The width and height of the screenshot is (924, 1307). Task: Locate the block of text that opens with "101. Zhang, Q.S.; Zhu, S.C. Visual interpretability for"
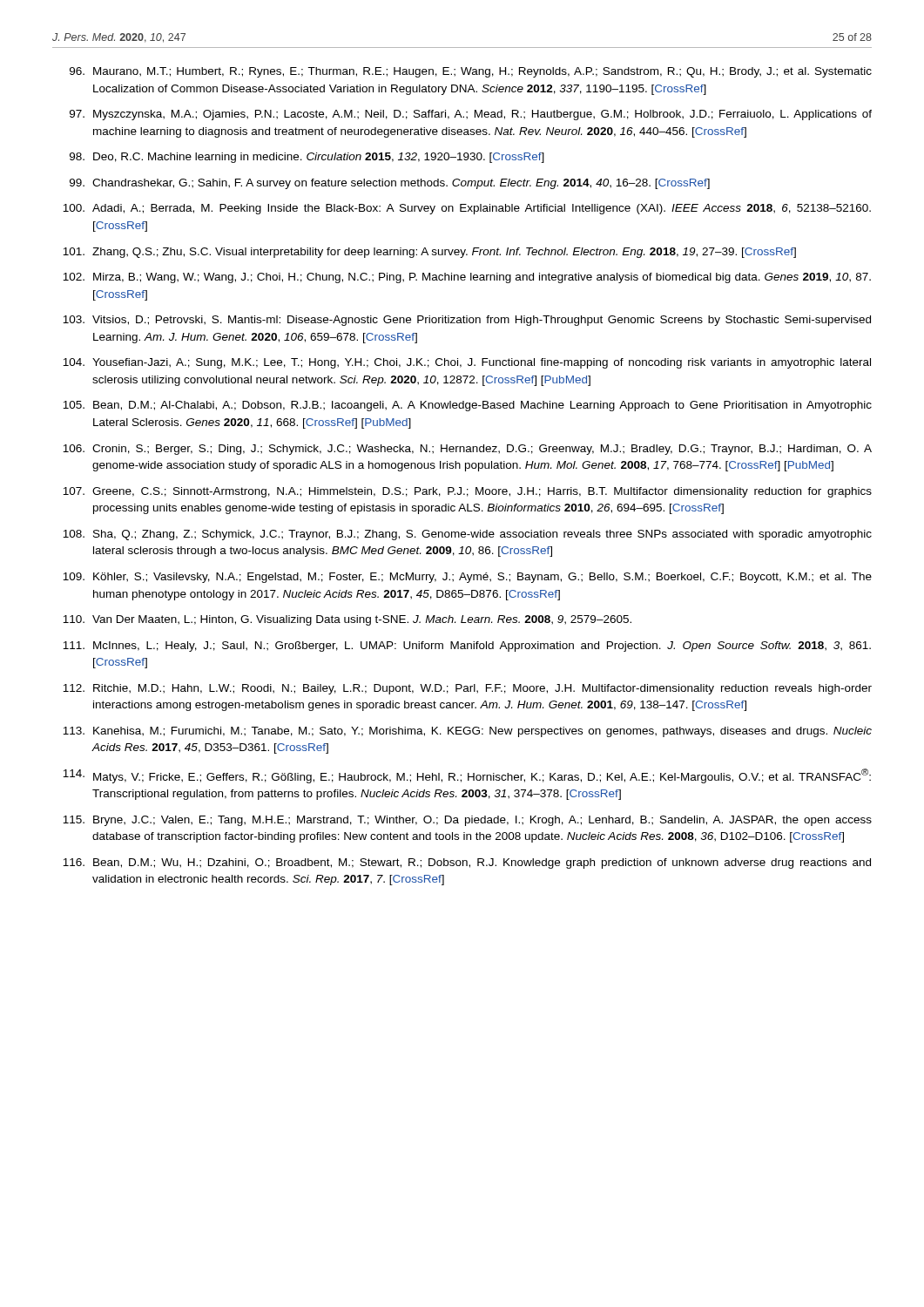(462, 251)
